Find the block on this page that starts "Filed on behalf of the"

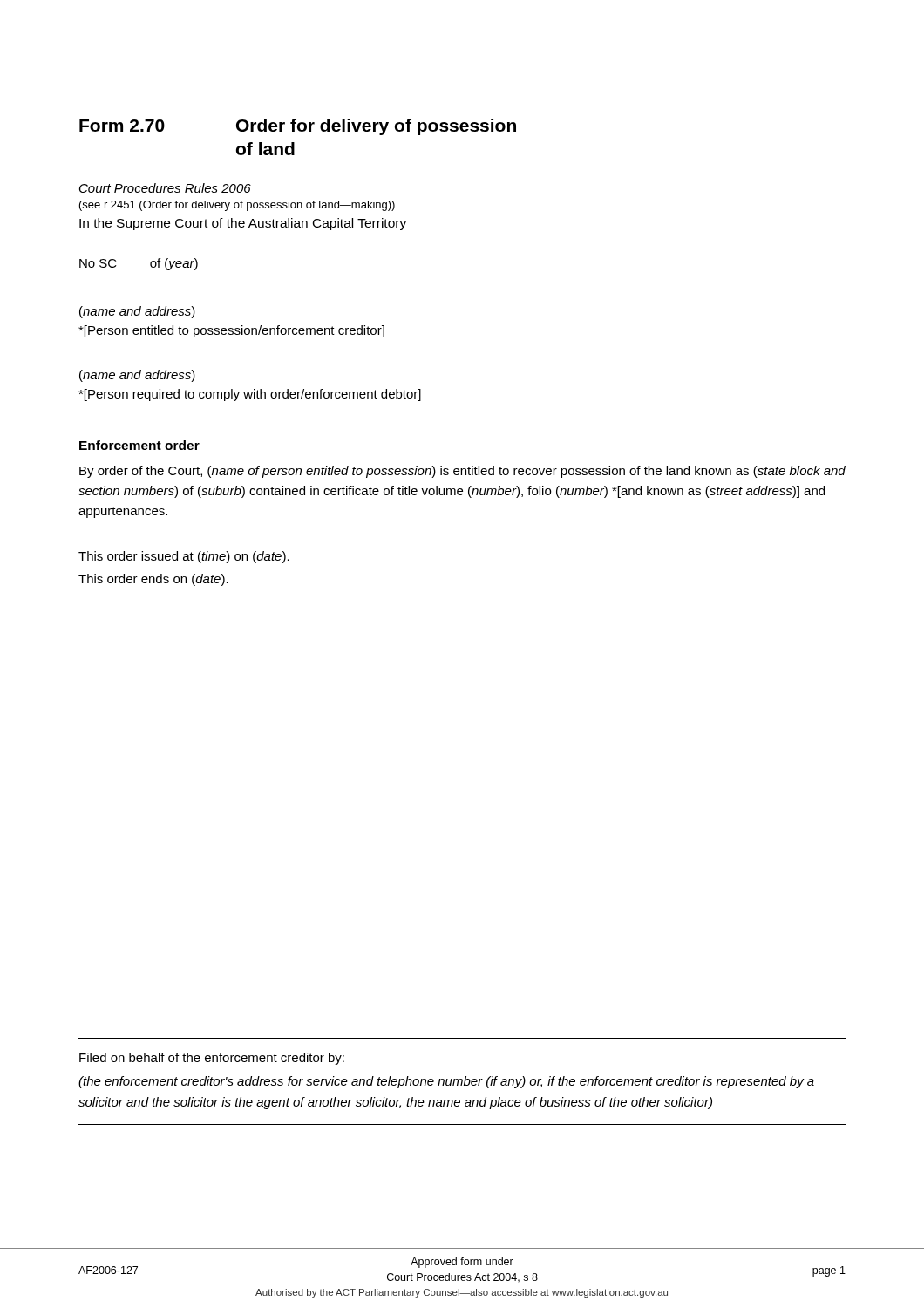click(462, 1079)
